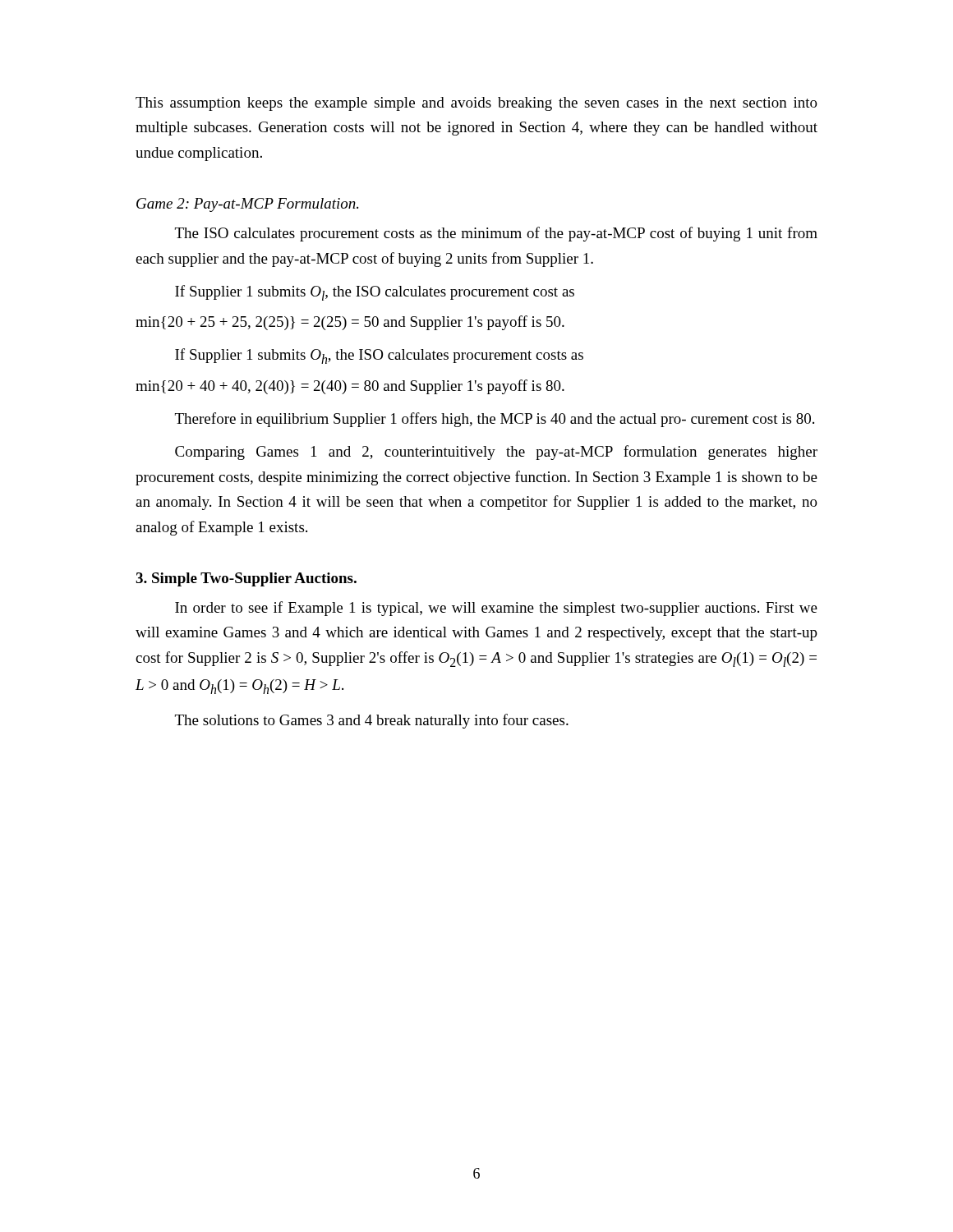Locate the text starting "3. Simple Two-Supplier Auctions."
The image size is (953, 1232).
246,578
